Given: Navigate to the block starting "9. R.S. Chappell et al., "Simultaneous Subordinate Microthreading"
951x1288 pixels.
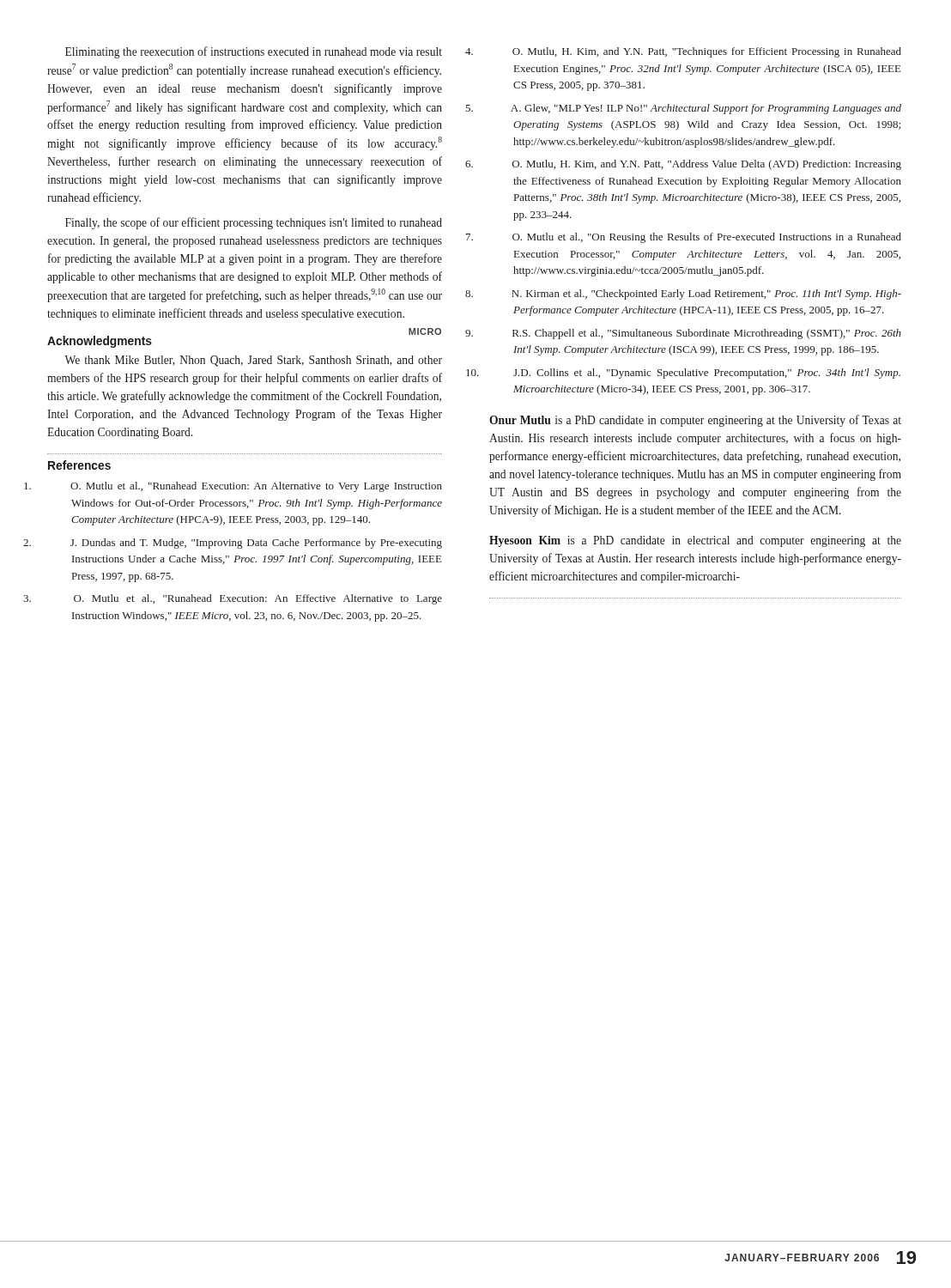Looking at the screenshot, I should tap(695, 341).
